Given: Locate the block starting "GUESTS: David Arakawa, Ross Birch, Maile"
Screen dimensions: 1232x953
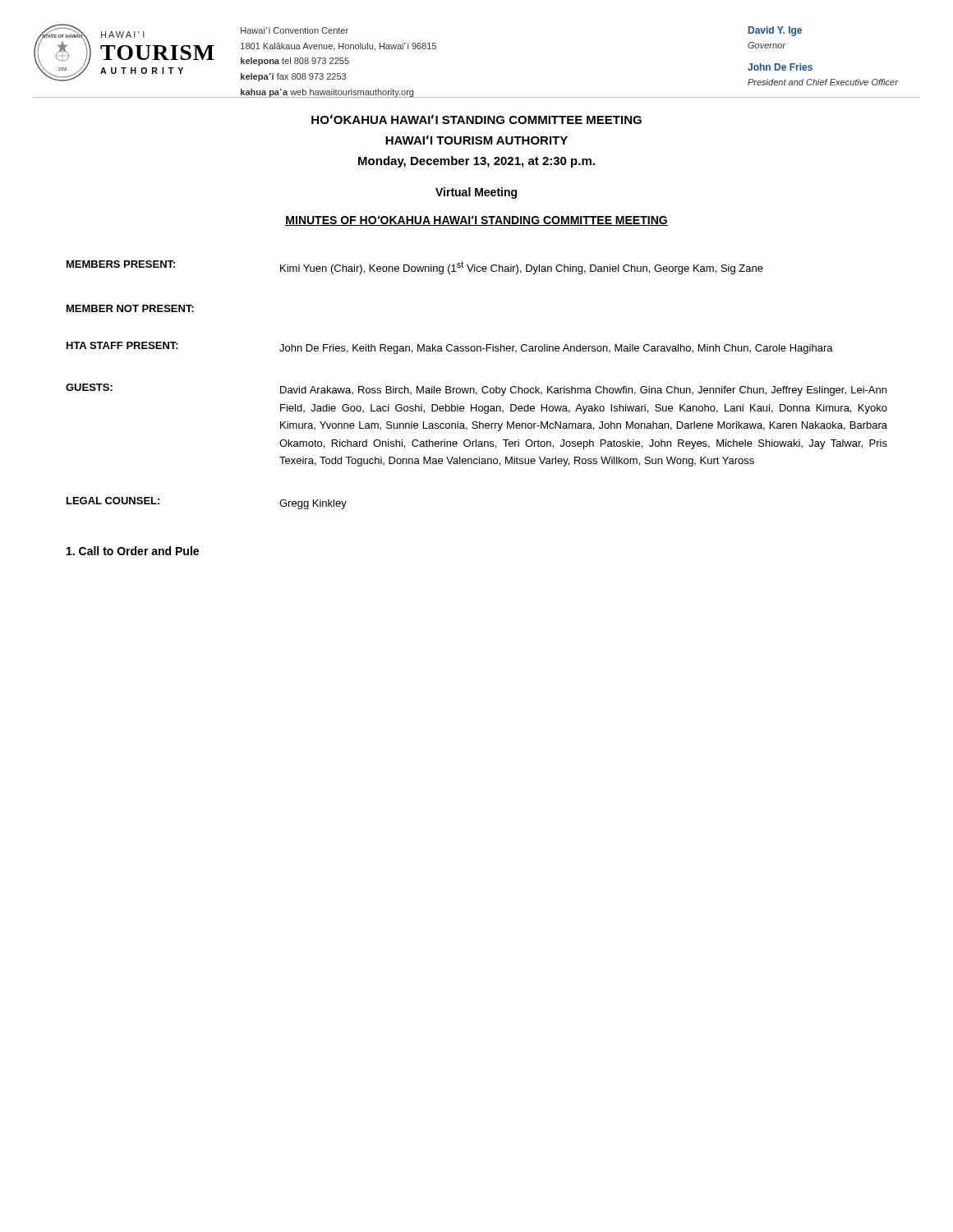Looking at the screenshot, I should pos(476,425).
